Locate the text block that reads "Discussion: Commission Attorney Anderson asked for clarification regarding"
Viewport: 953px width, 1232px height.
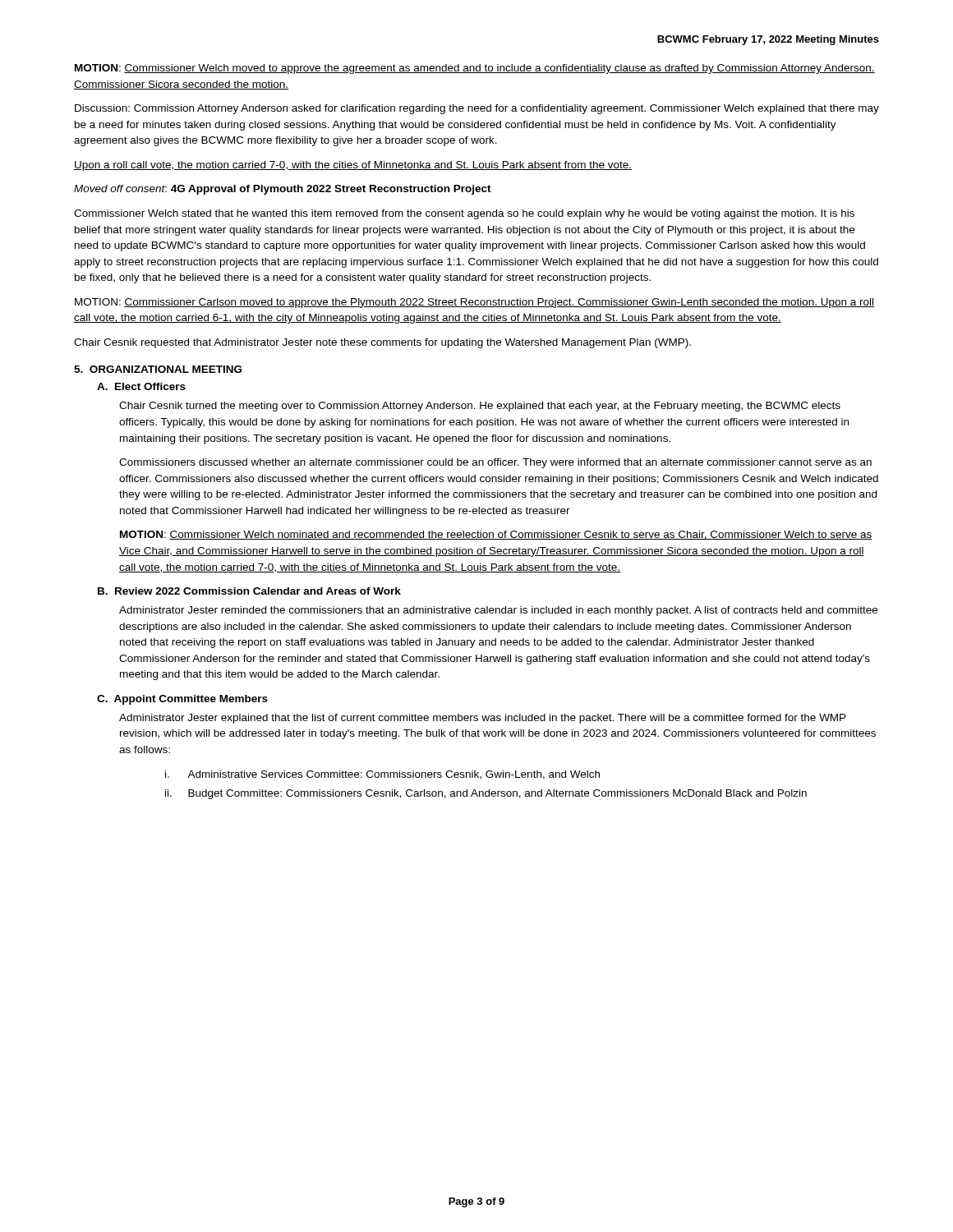476,124
